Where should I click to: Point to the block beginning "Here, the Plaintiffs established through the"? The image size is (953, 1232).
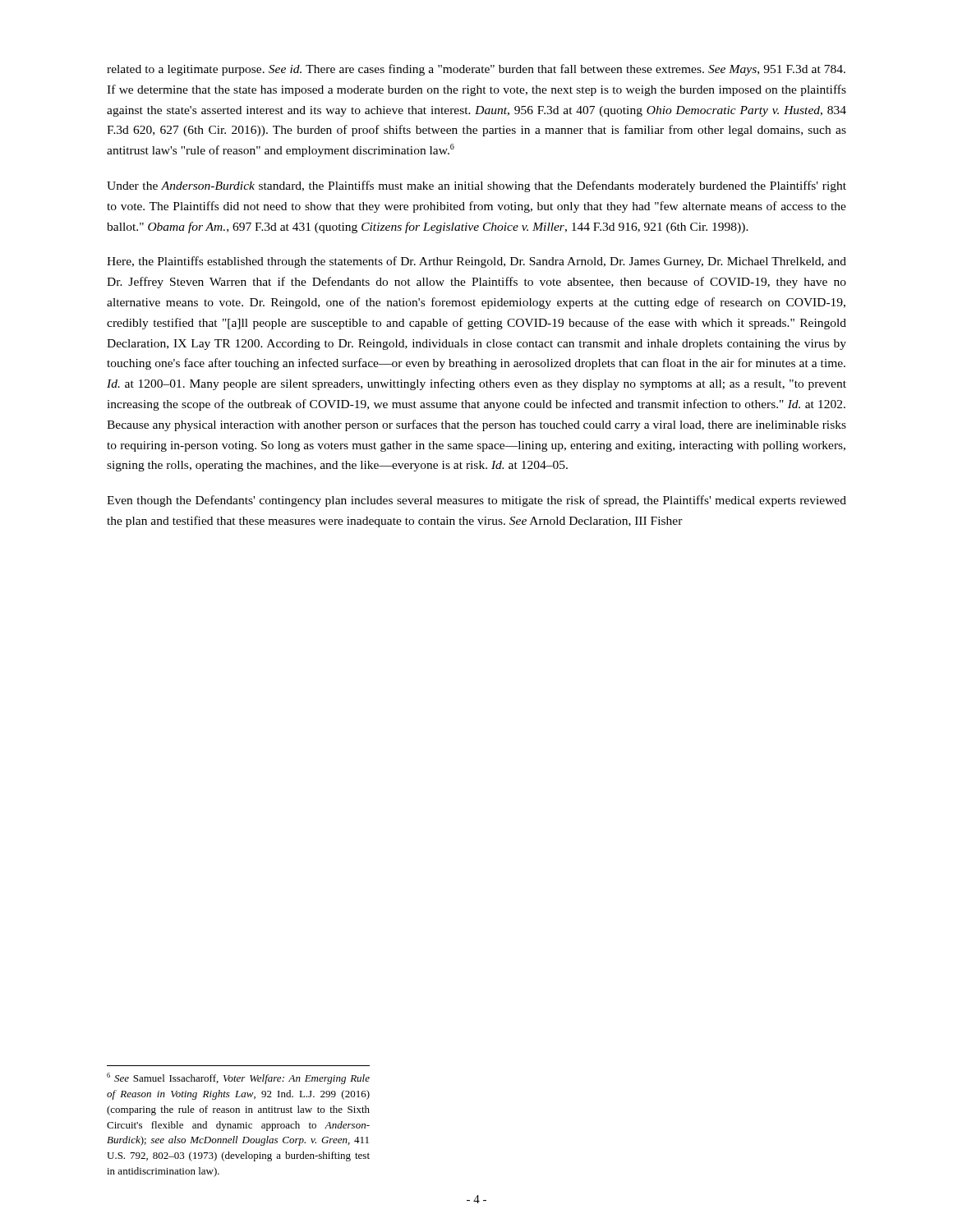[x=476, y=364]
